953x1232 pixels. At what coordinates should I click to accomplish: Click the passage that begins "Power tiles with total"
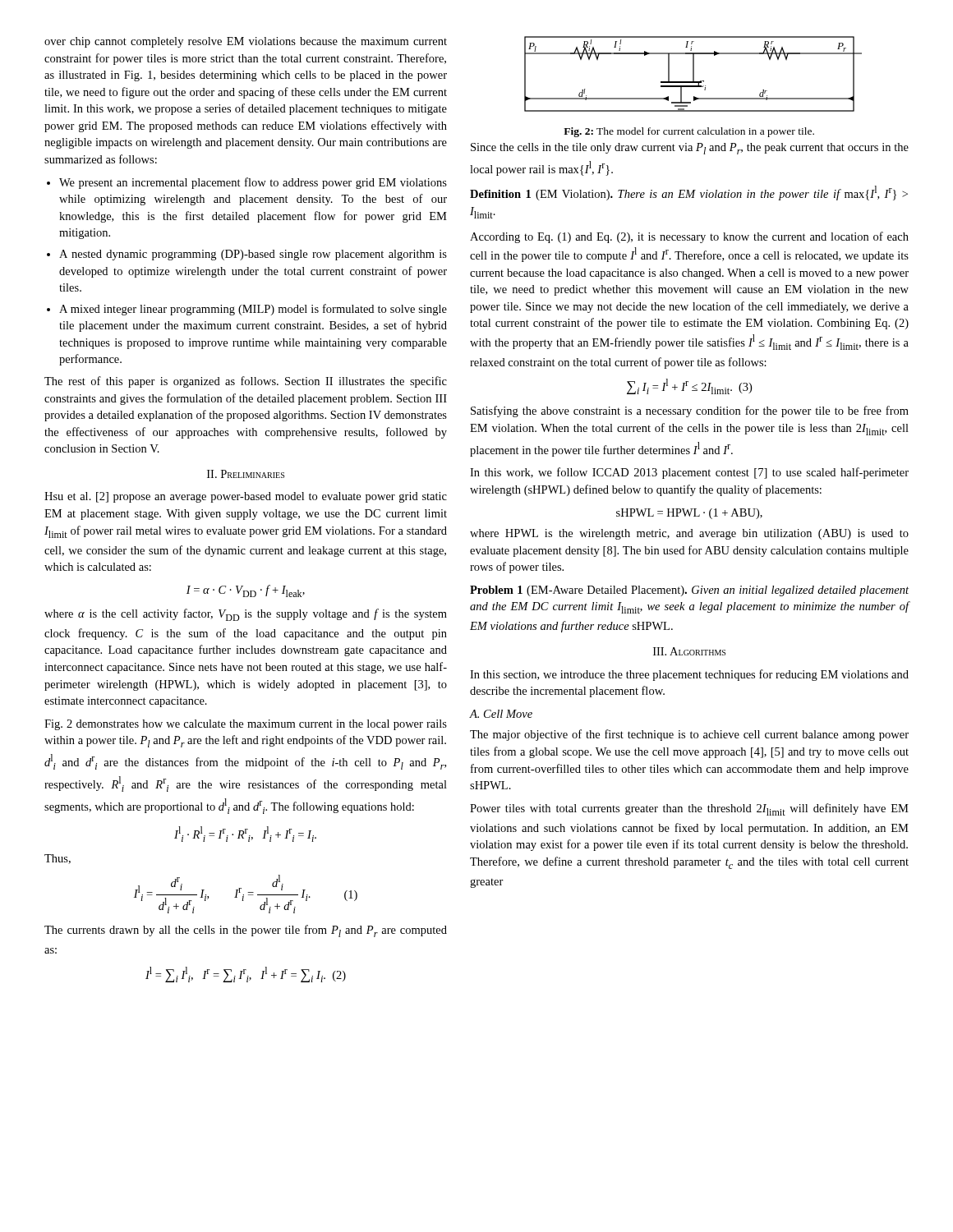(x=689, y=845)
